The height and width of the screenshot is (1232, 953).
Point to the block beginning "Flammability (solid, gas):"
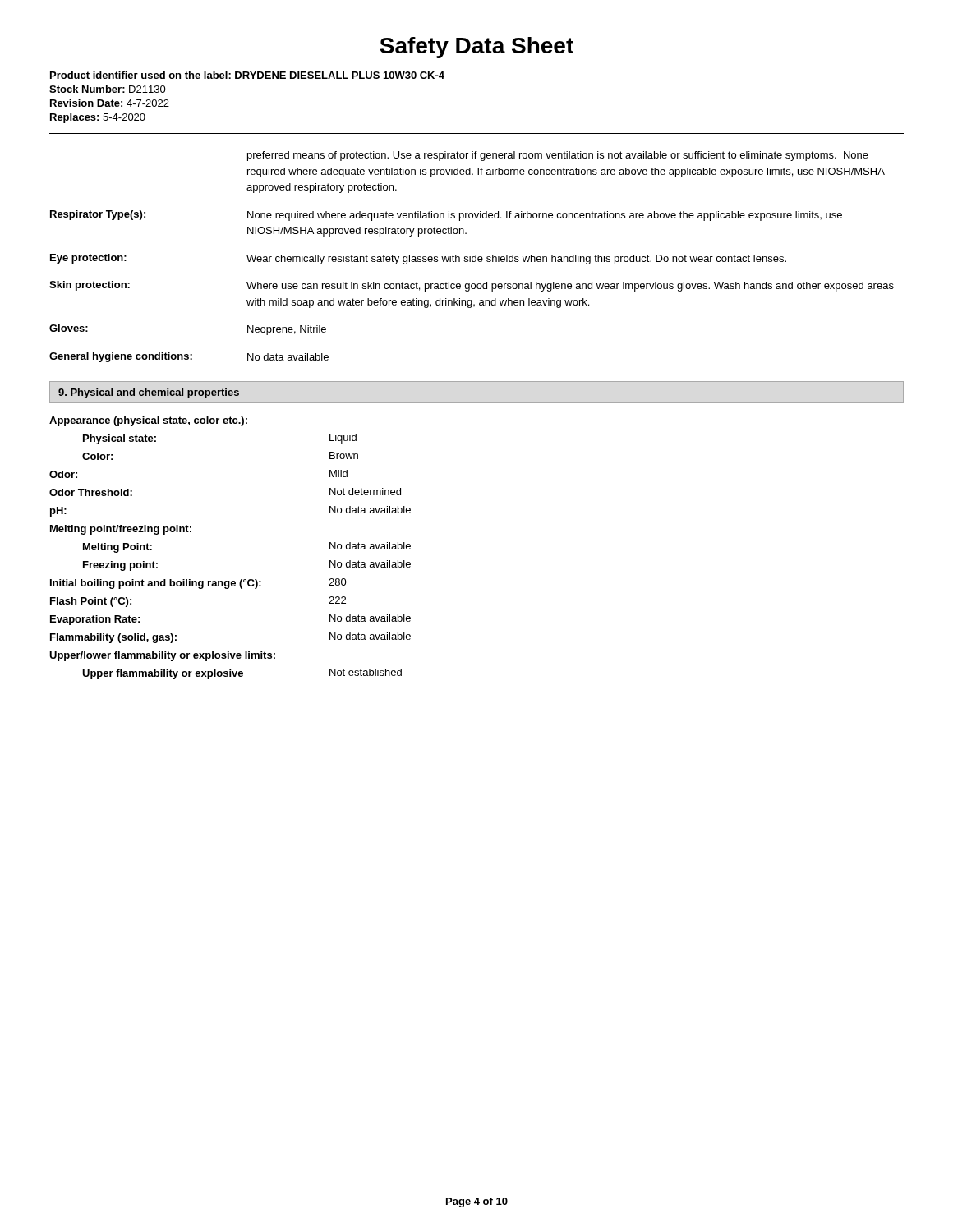click(110, 638)
